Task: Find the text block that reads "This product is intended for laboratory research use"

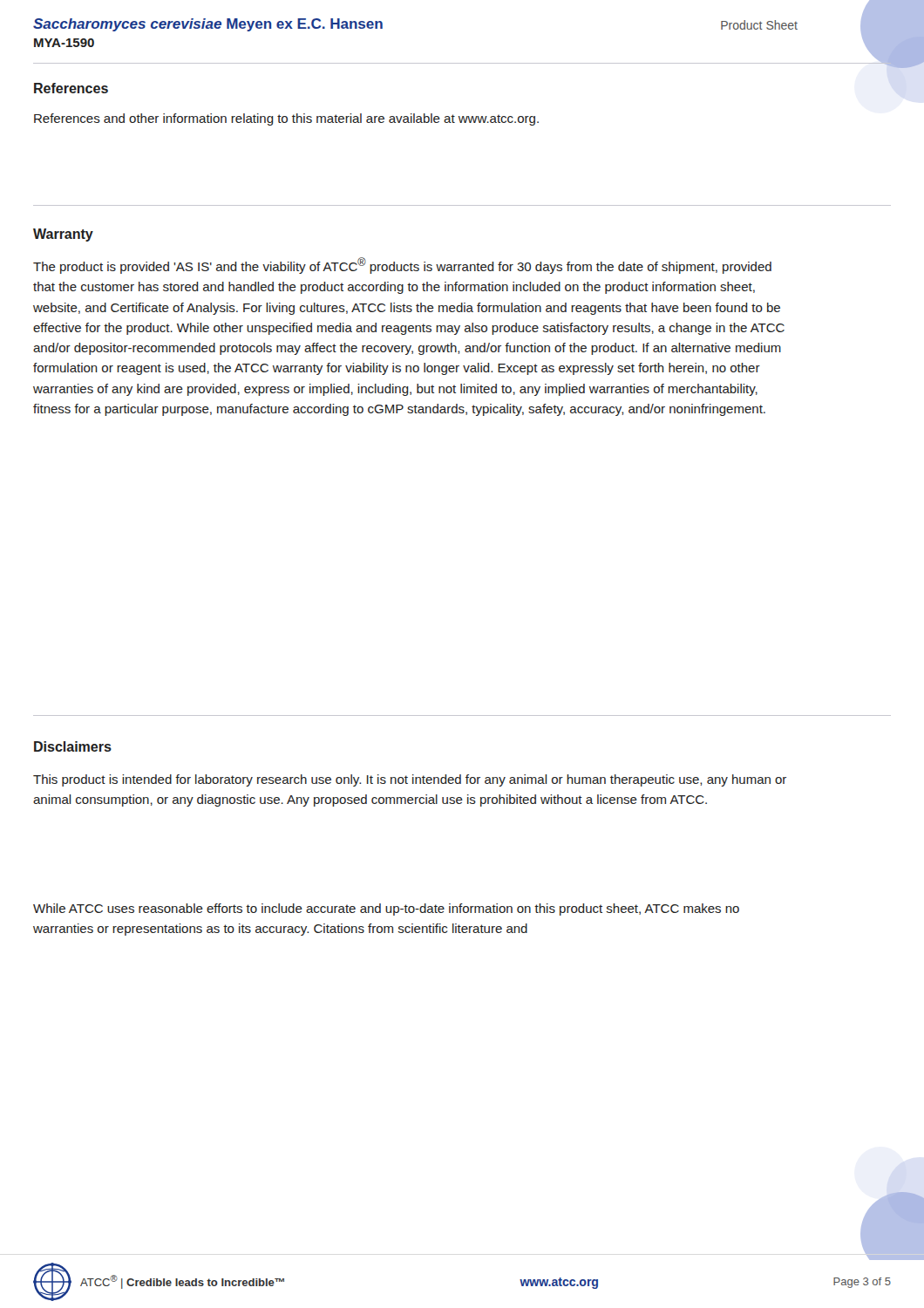Action: click(410, 789)
